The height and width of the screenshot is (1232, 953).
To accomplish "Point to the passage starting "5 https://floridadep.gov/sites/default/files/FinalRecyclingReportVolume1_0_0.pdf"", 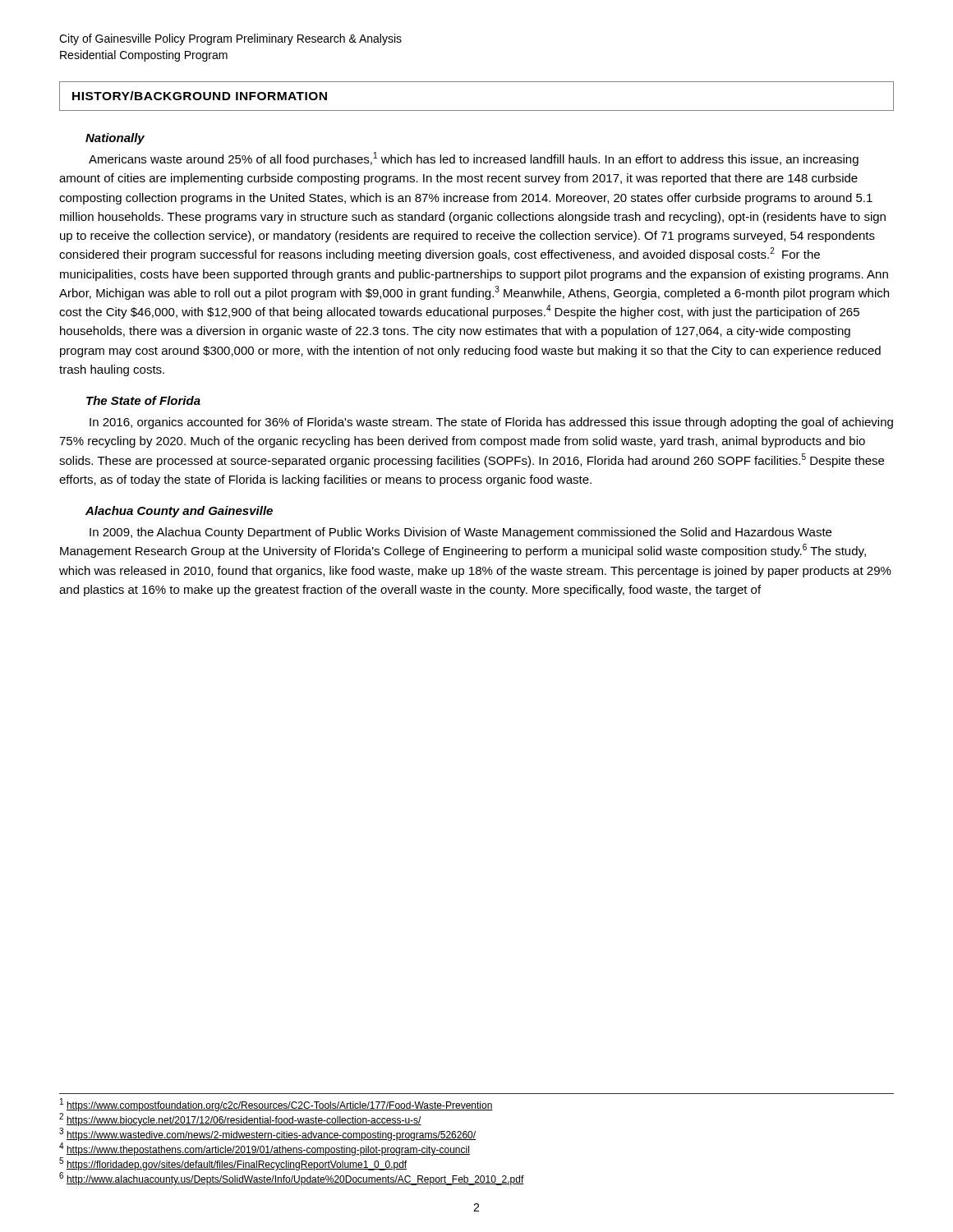I will [x=233, y=1164].
